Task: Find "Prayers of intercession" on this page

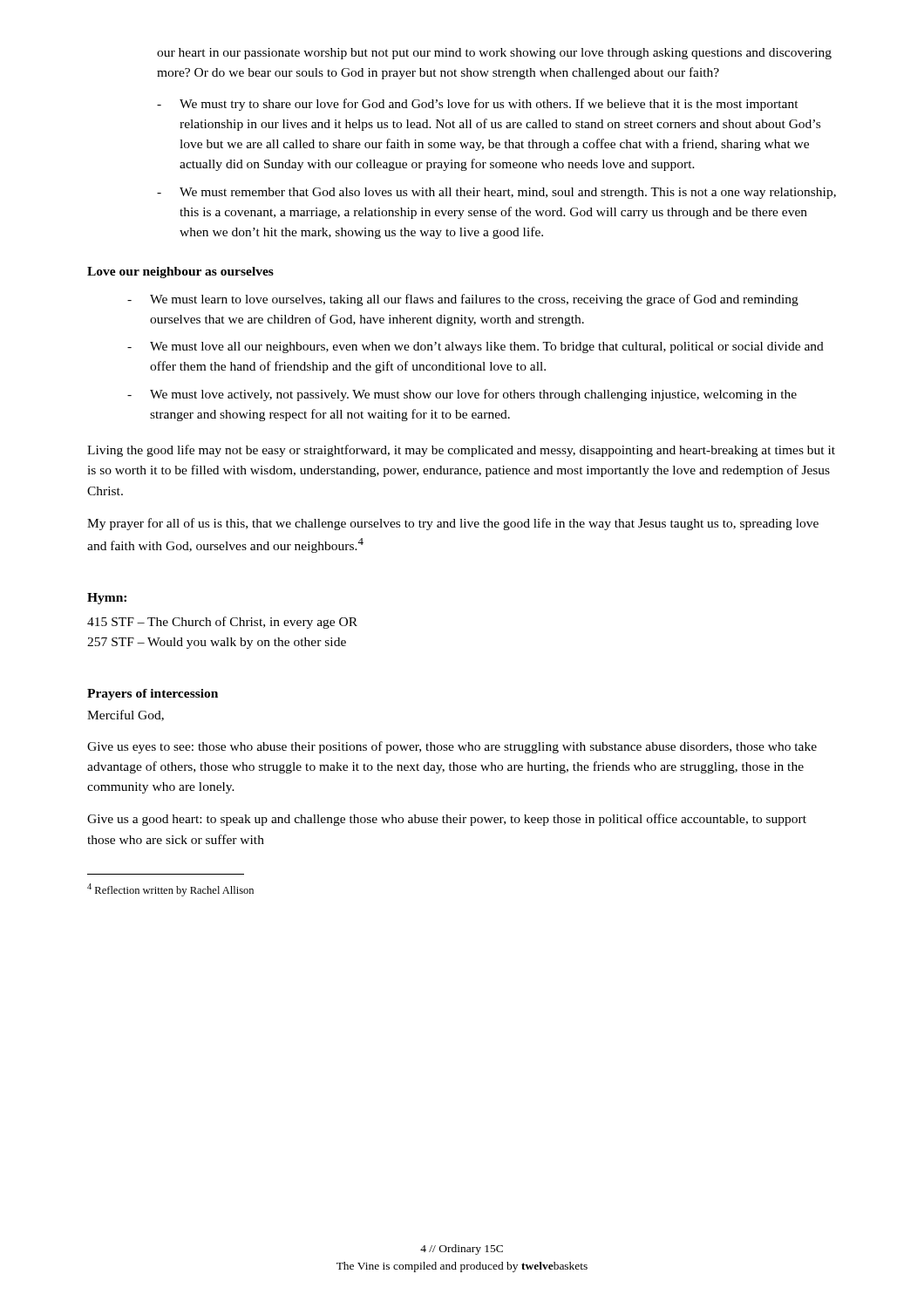Action: (153, 693)
